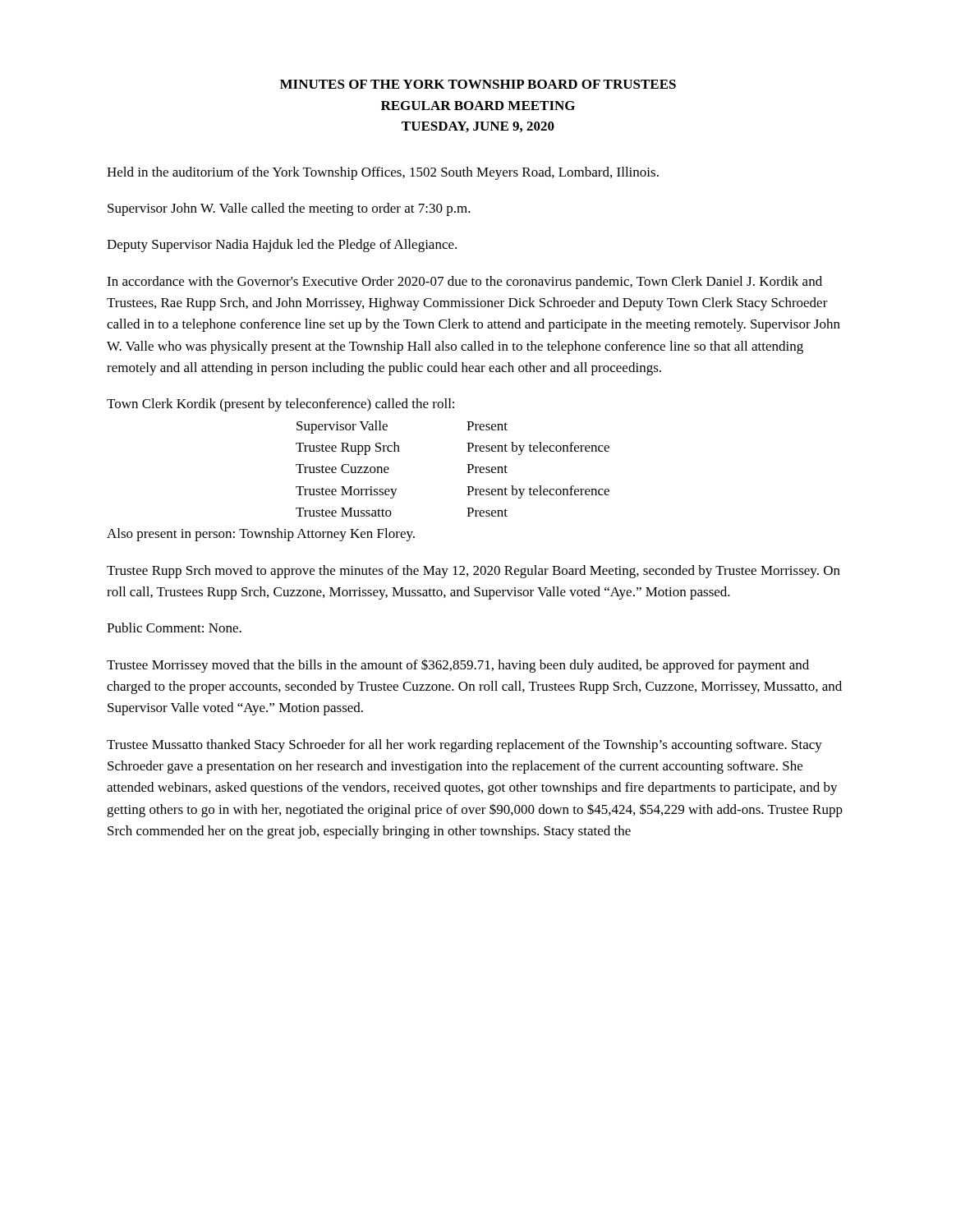
Task: Locate the text starting "Deputy Supervisor Nadia Hajduk"
Action: tap(282, 244)
